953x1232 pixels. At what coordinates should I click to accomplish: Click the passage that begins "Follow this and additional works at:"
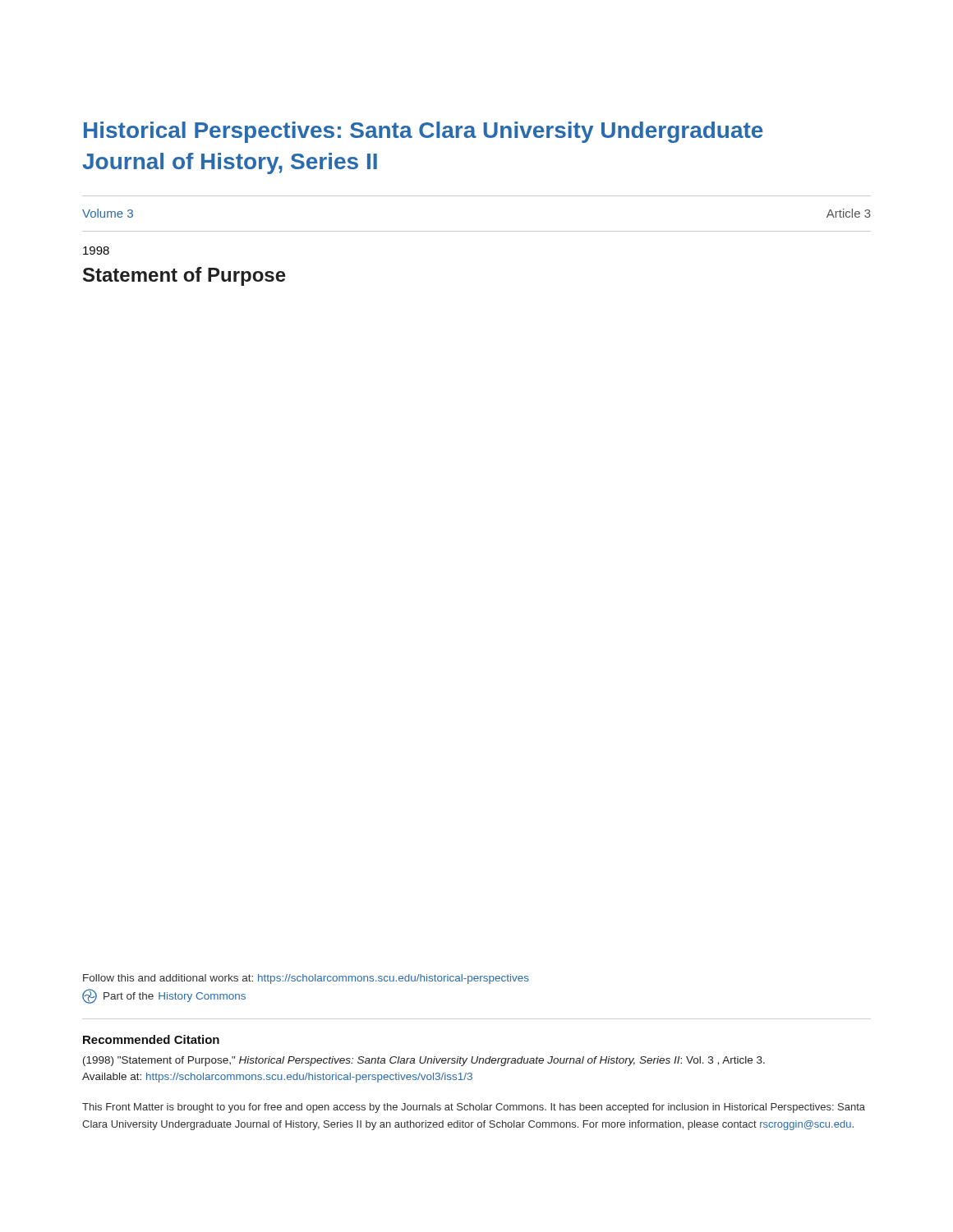[306, 977]
